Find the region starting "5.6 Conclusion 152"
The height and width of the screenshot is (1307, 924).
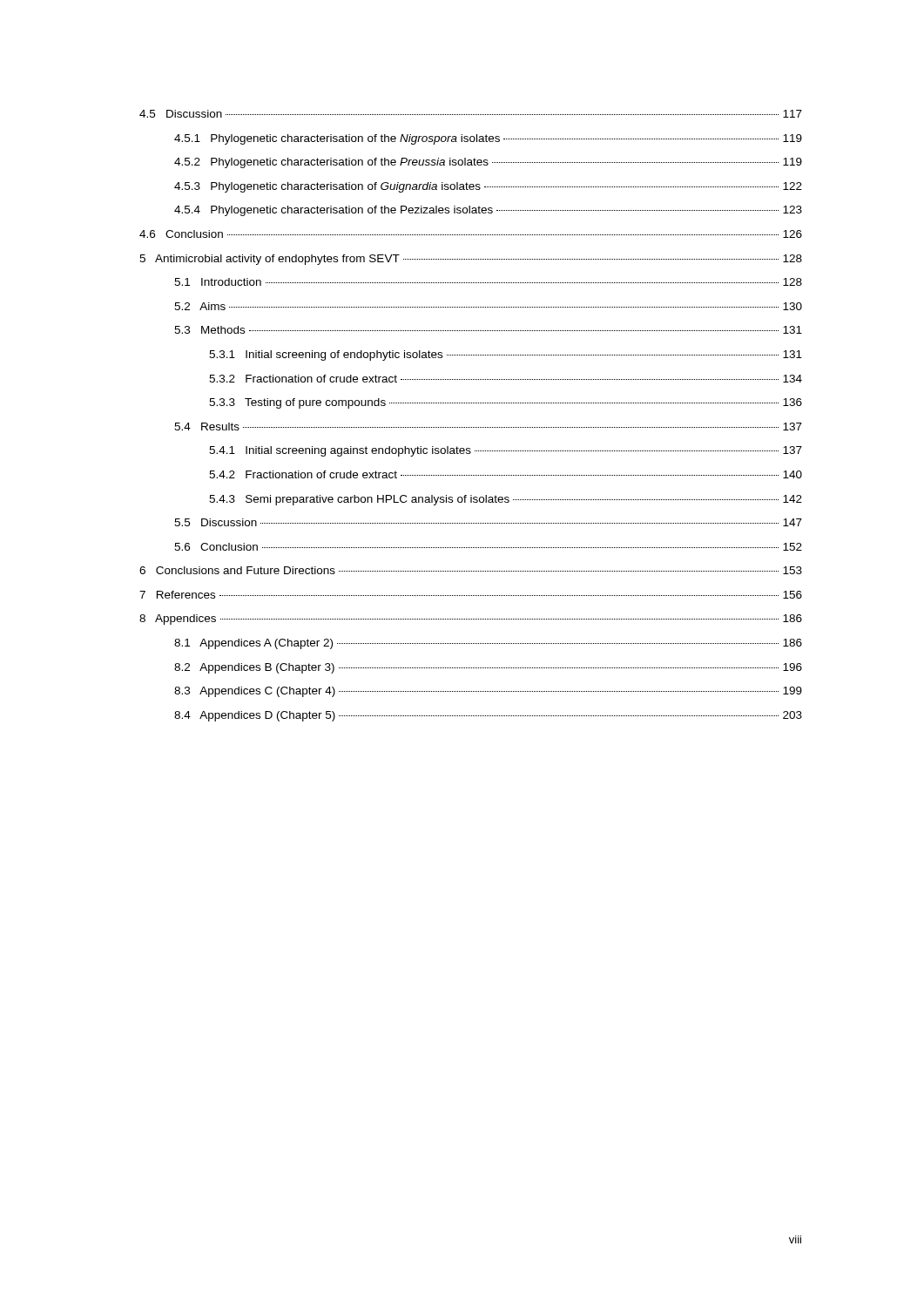tap(488, 547)
